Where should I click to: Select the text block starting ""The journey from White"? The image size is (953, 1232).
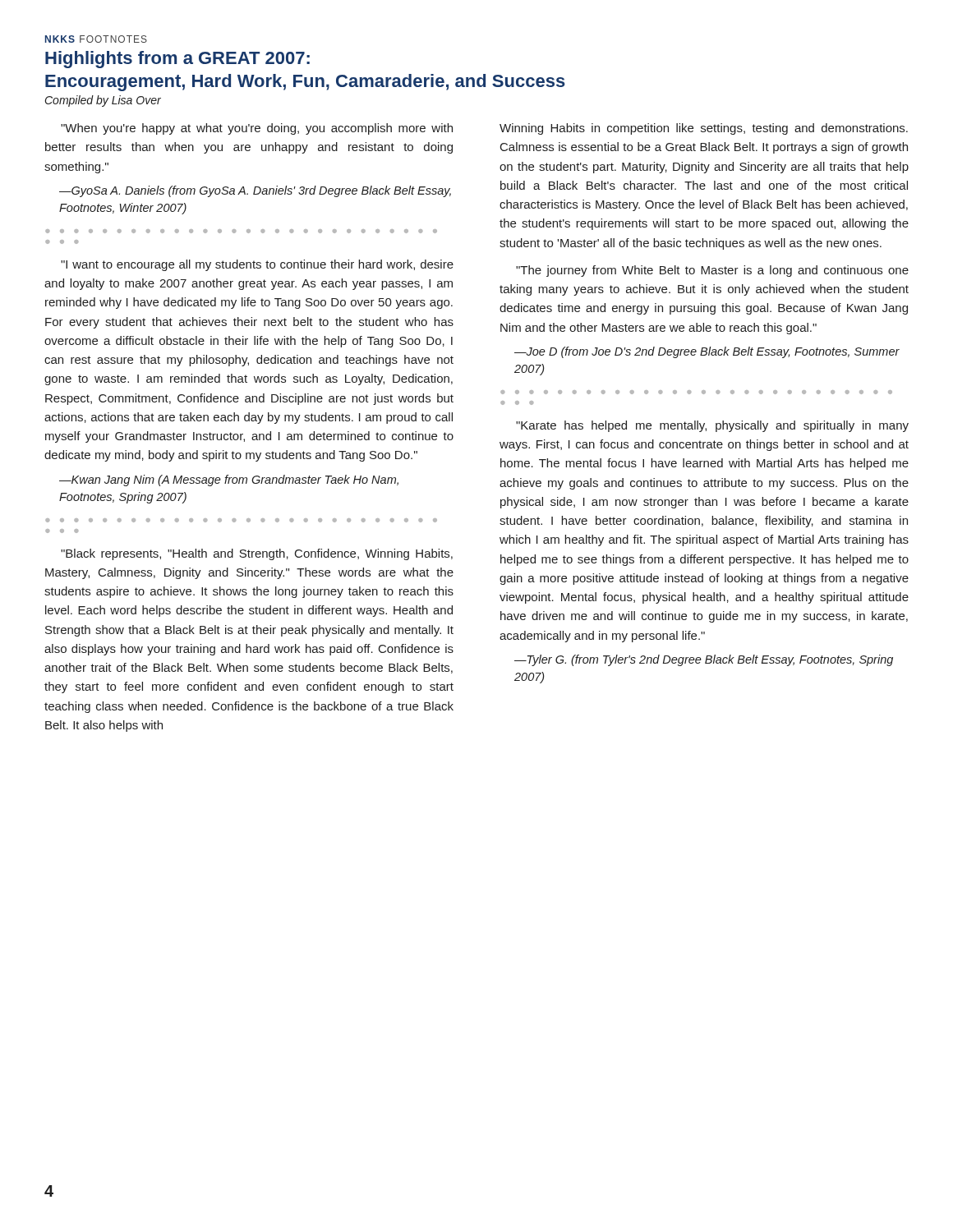[704, 298]
